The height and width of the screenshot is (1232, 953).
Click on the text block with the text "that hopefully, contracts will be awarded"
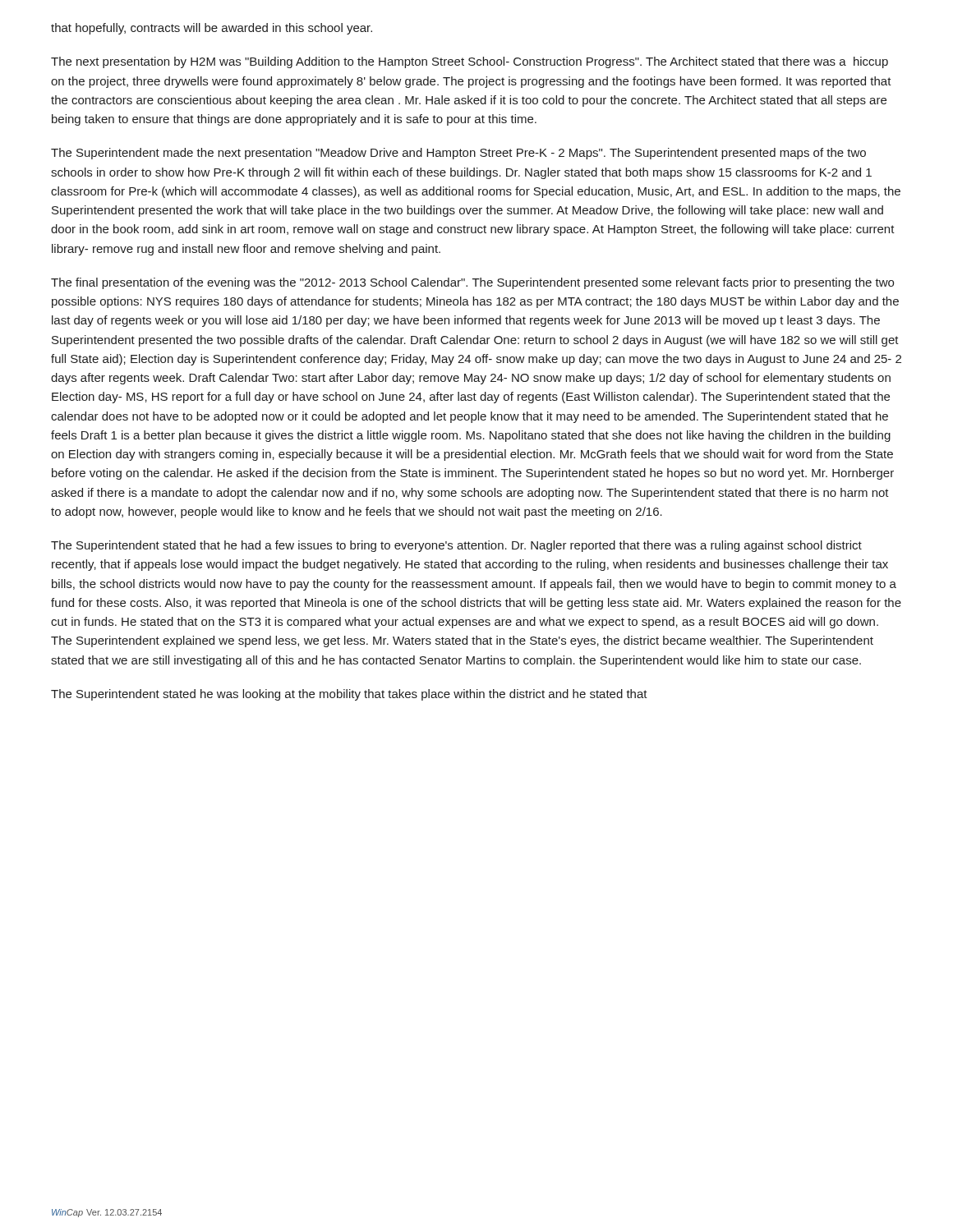212,28
